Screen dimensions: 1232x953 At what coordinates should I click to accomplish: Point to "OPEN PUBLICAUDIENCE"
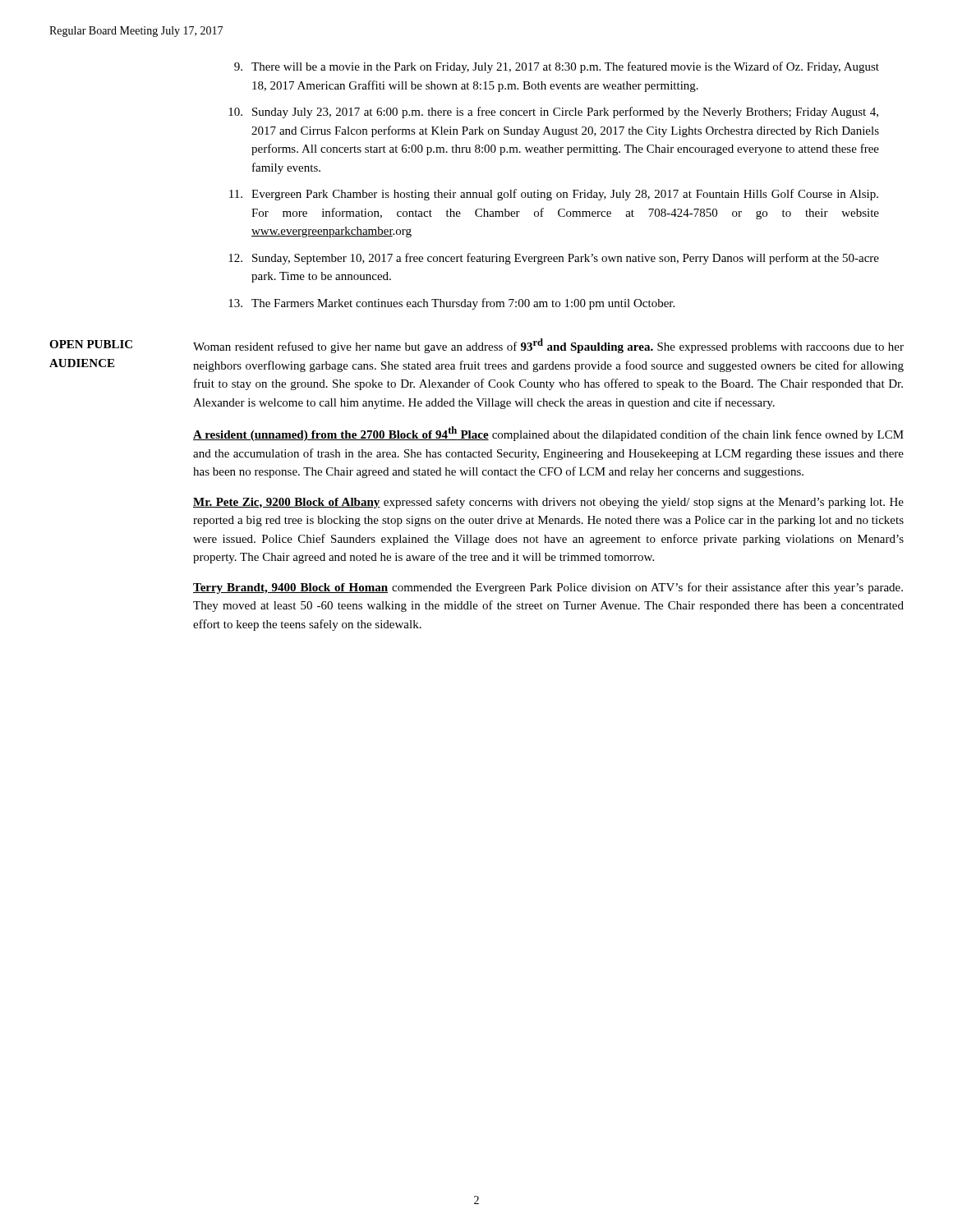[x=91, y=353]
